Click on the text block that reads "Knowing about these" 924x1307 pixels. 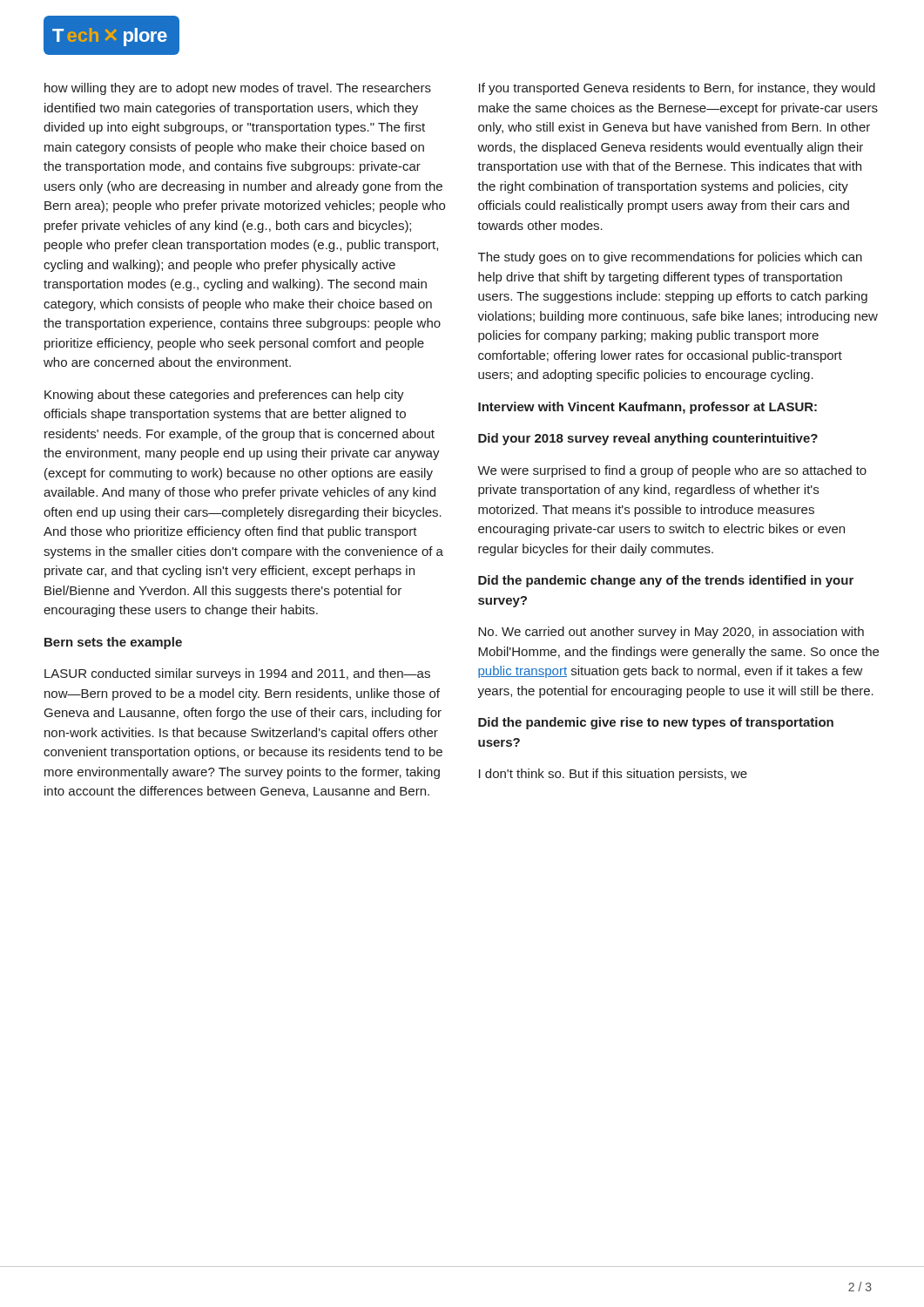coord(245,502)
